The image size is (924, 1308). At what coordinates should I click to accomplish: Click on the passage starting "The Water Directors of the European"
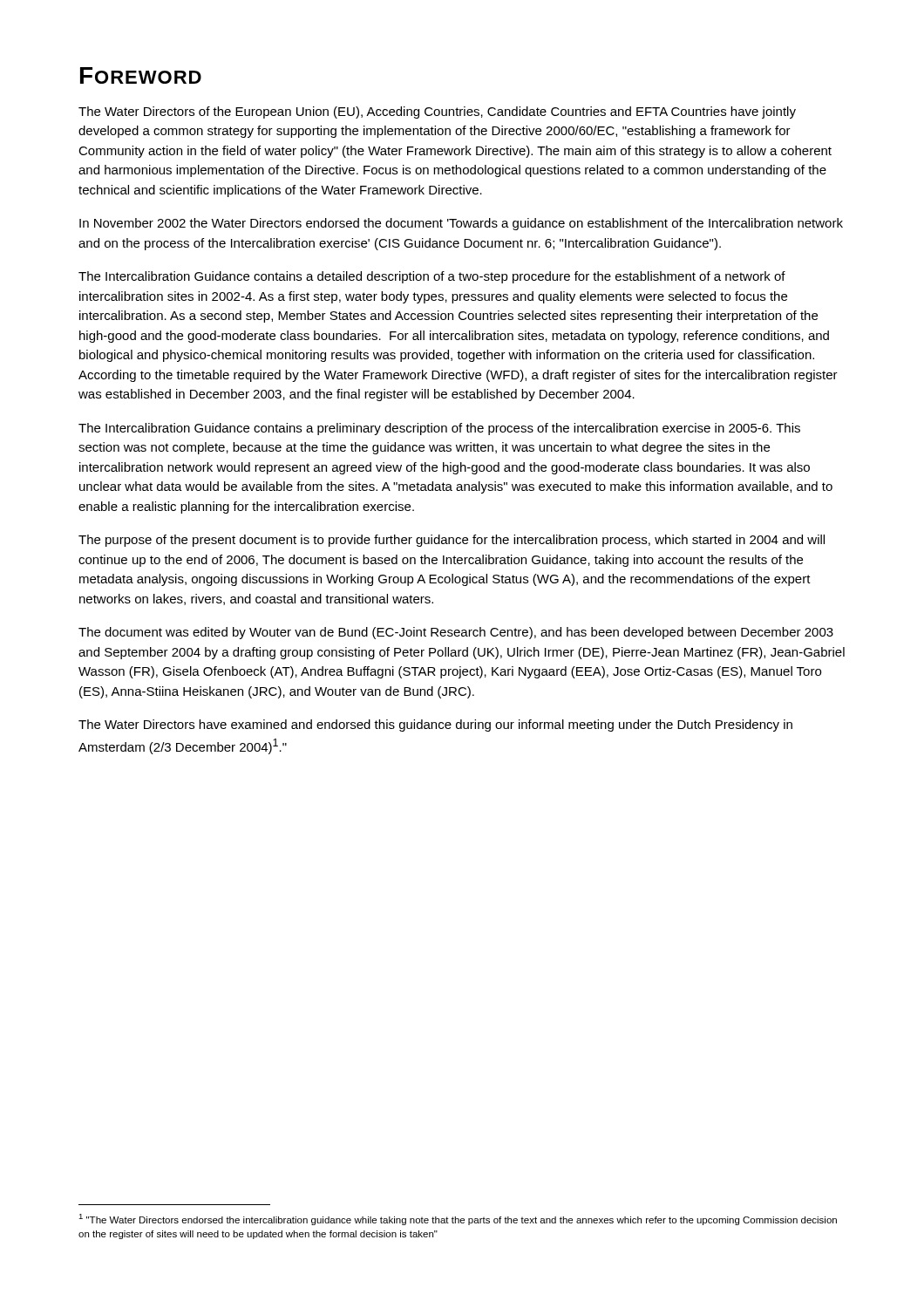click(x=462, y=151)
